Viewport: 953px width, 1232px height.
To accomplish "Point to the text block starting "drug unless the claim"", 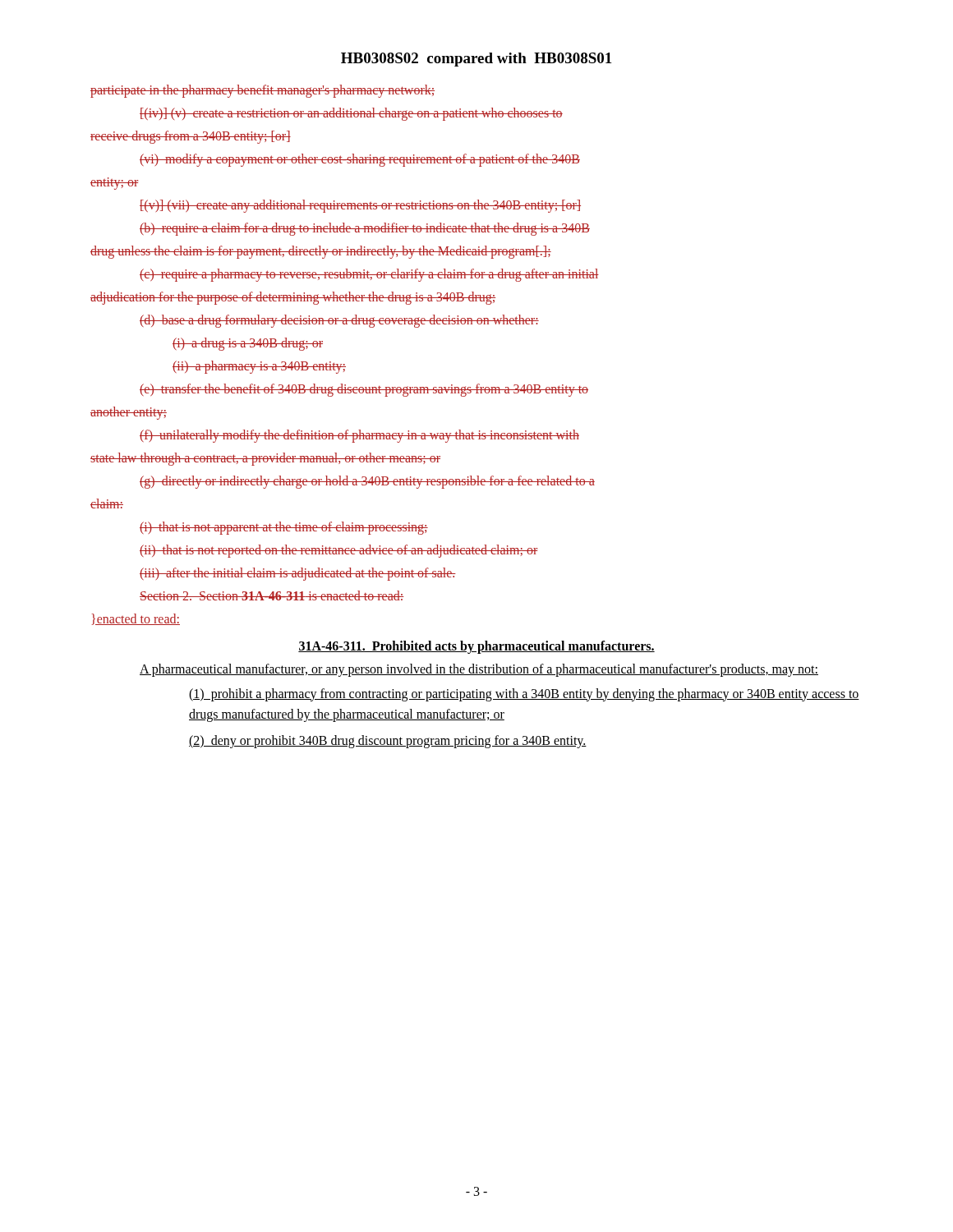I will pos(321,251).
